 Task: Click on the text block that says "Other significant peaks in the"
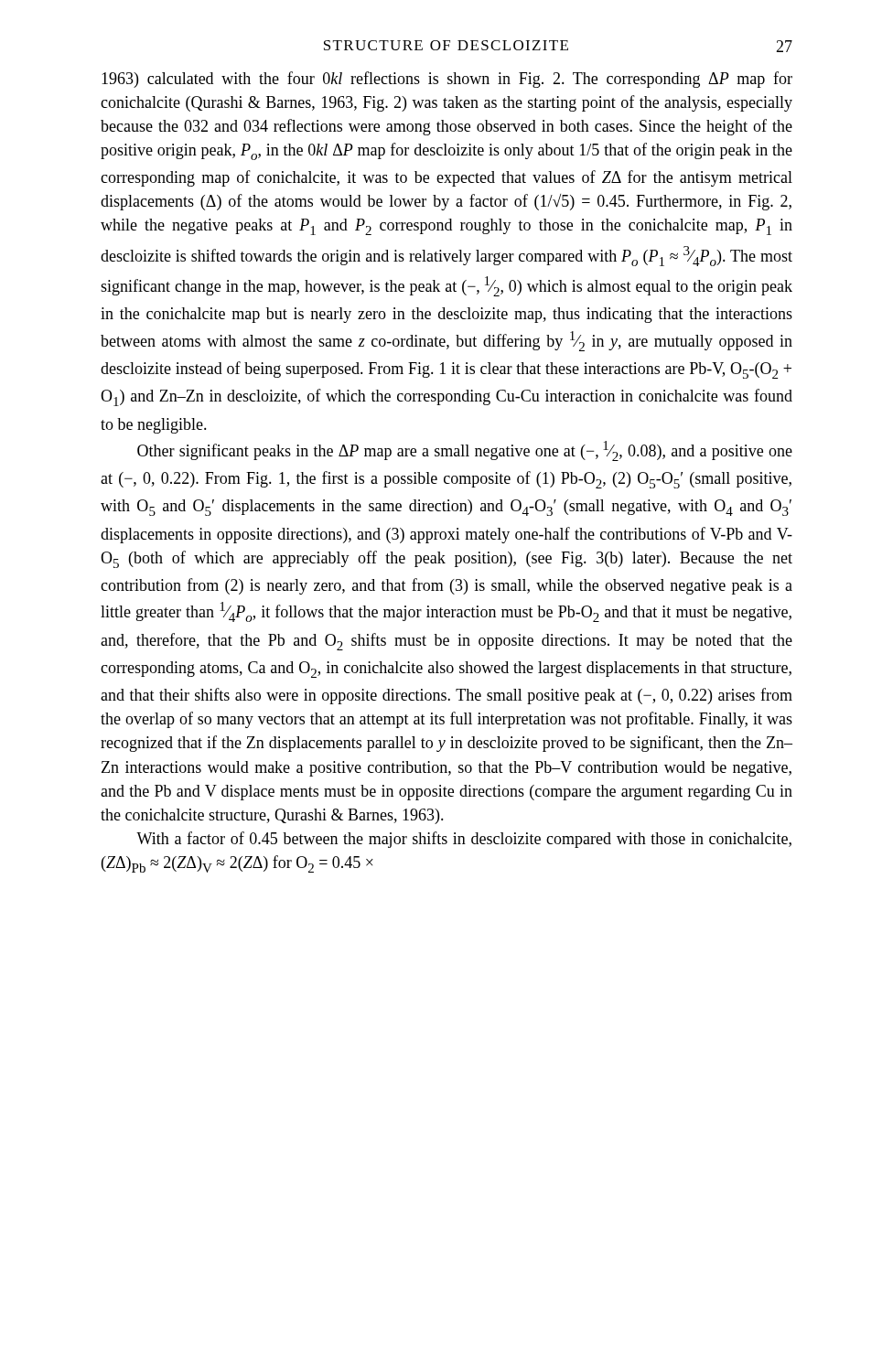click(446, 631)
